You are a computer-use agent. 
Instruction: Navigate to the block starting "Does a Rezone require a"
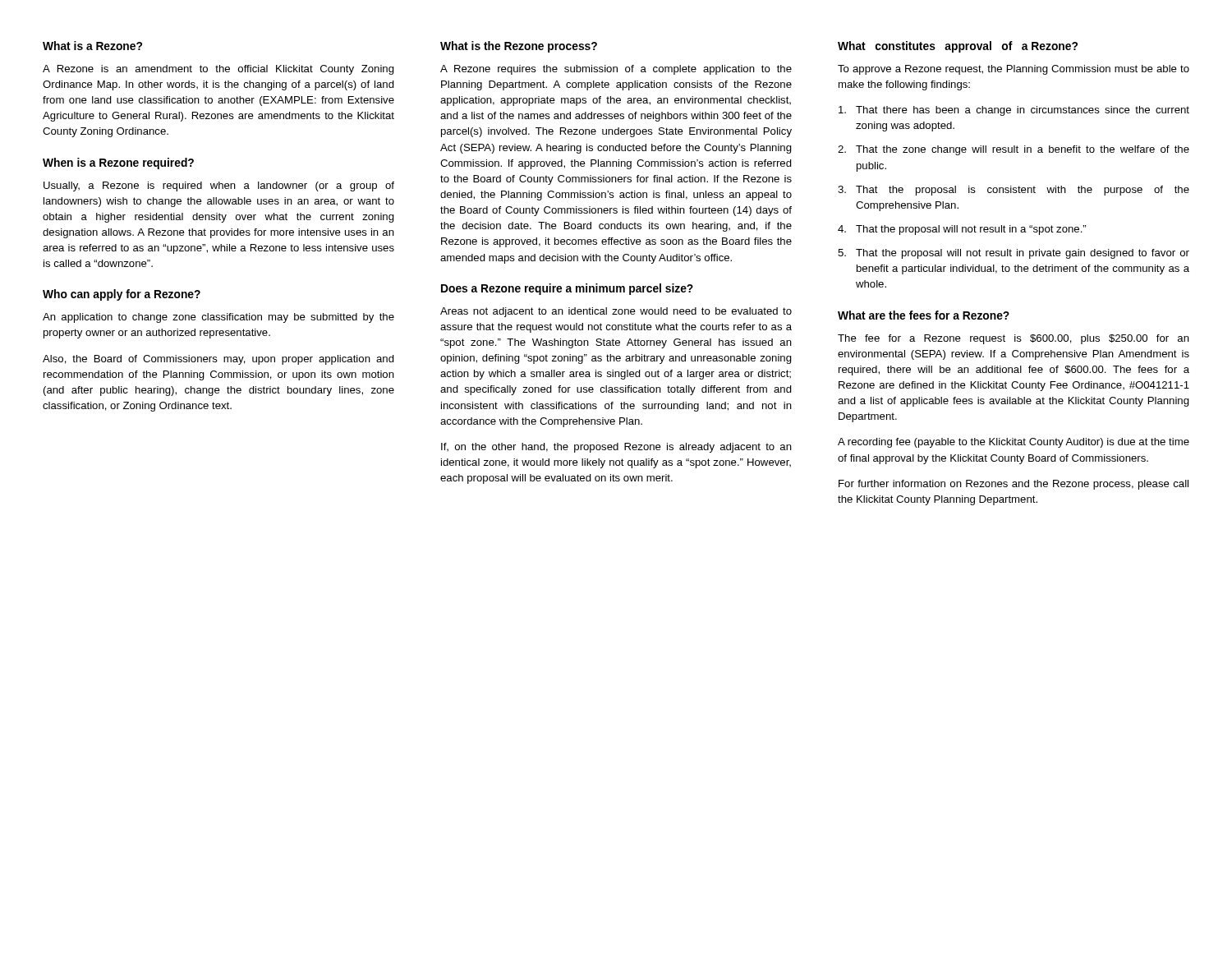pos(567,289)
